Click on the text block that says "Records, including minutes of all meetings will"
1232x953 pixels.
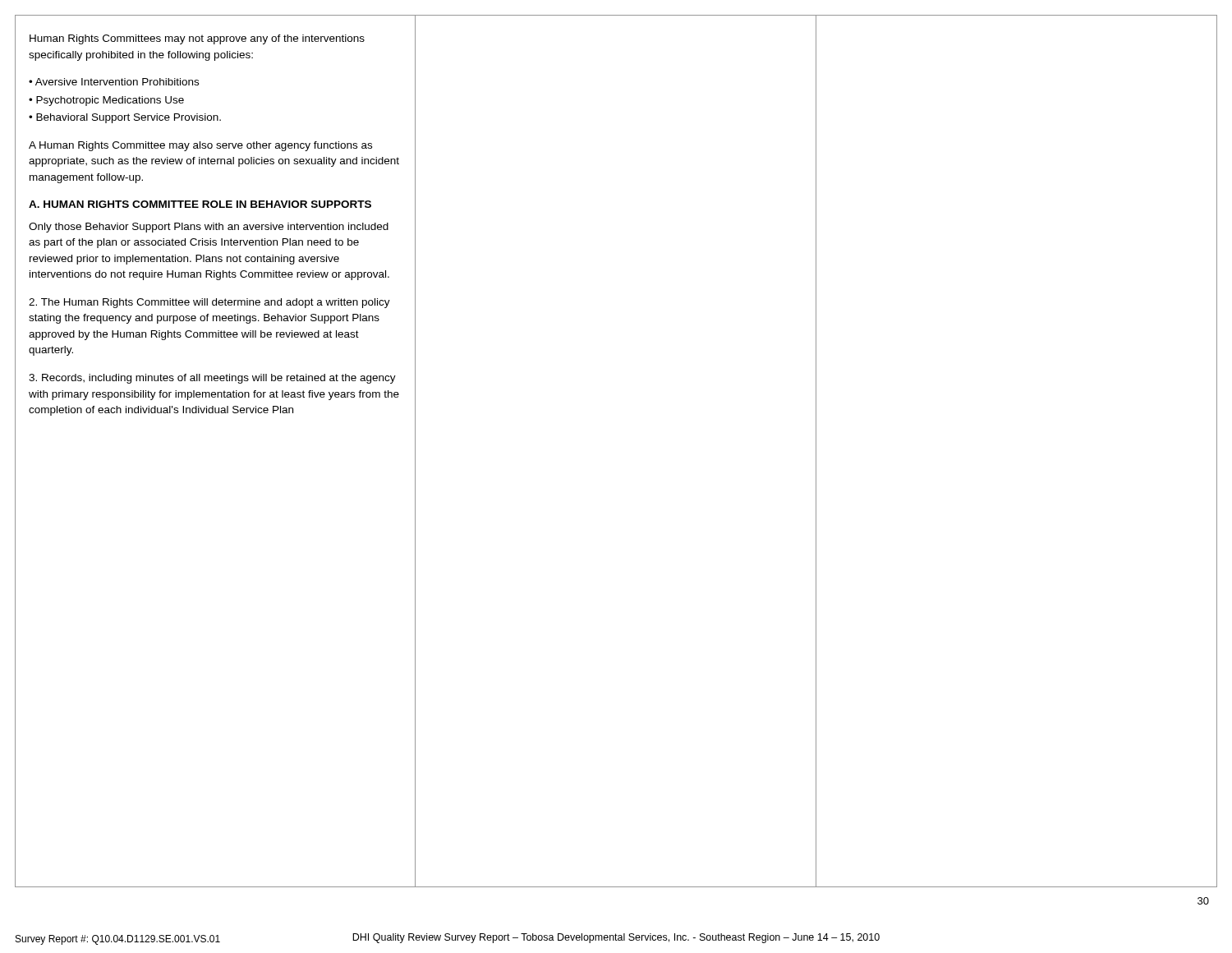[214, 394]
